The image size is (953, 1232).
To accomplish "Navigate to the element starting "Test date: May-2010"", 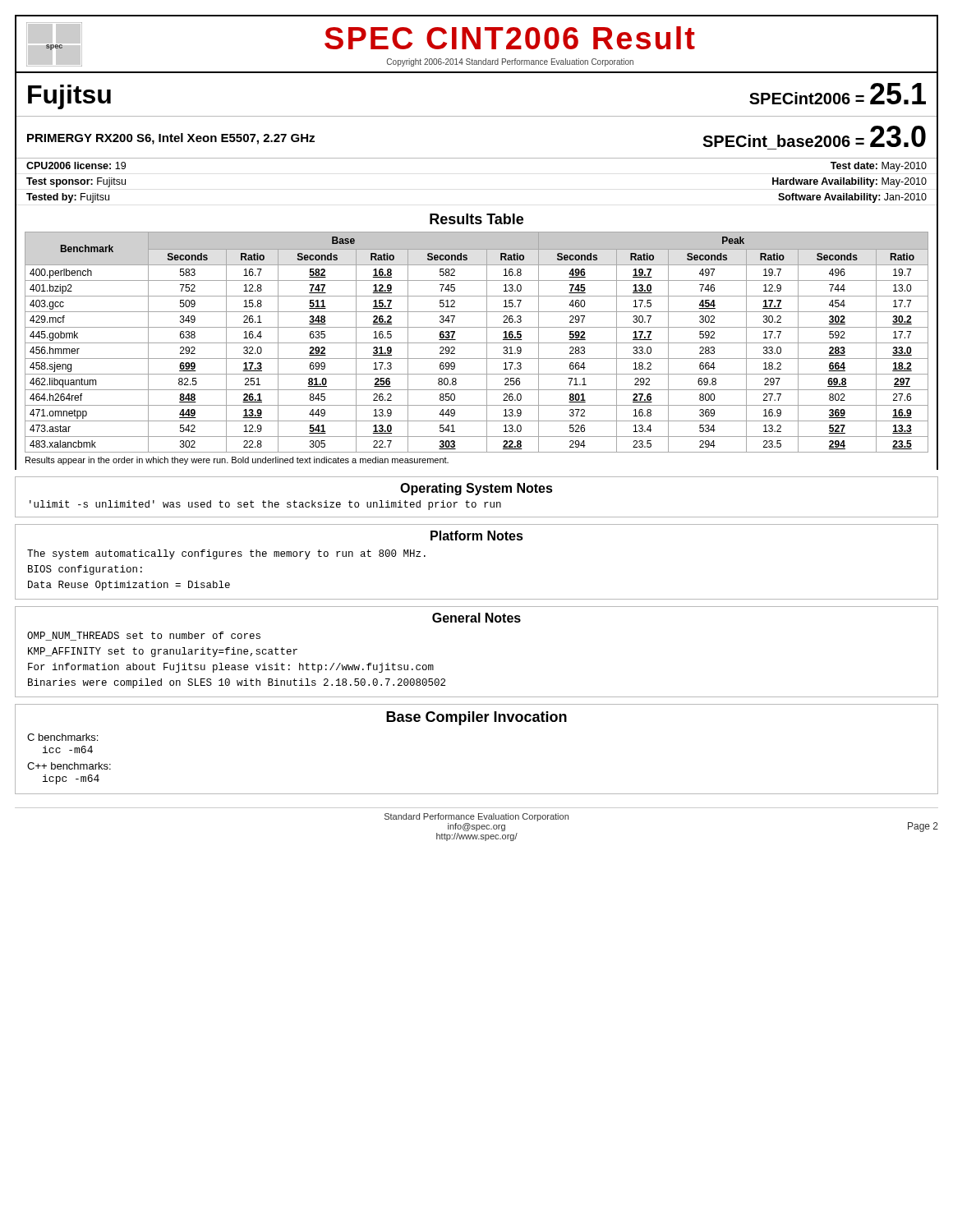I will pos(879,166).
